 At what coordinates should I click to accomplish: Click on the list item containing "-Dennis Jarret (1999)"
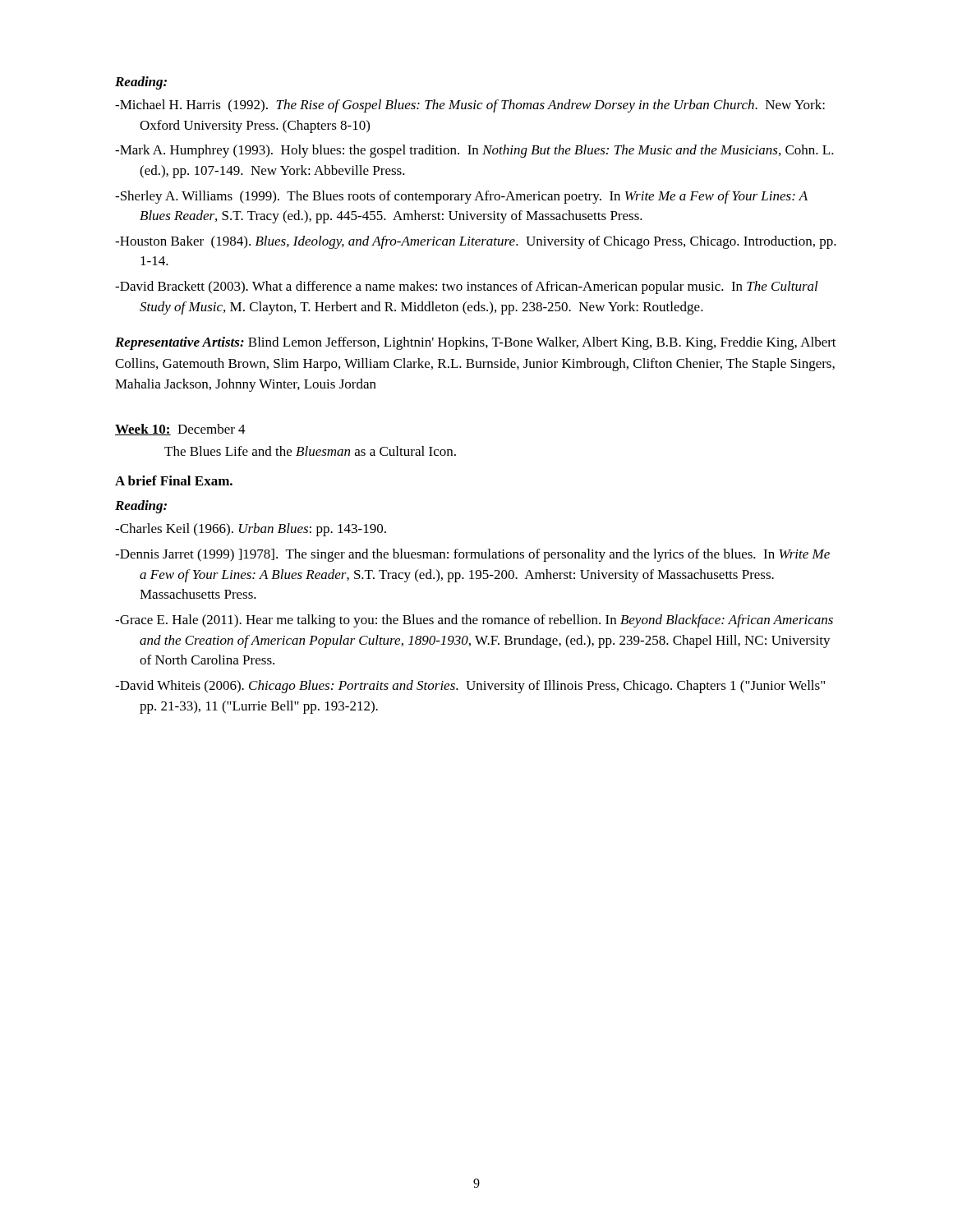tap(472, 574)
